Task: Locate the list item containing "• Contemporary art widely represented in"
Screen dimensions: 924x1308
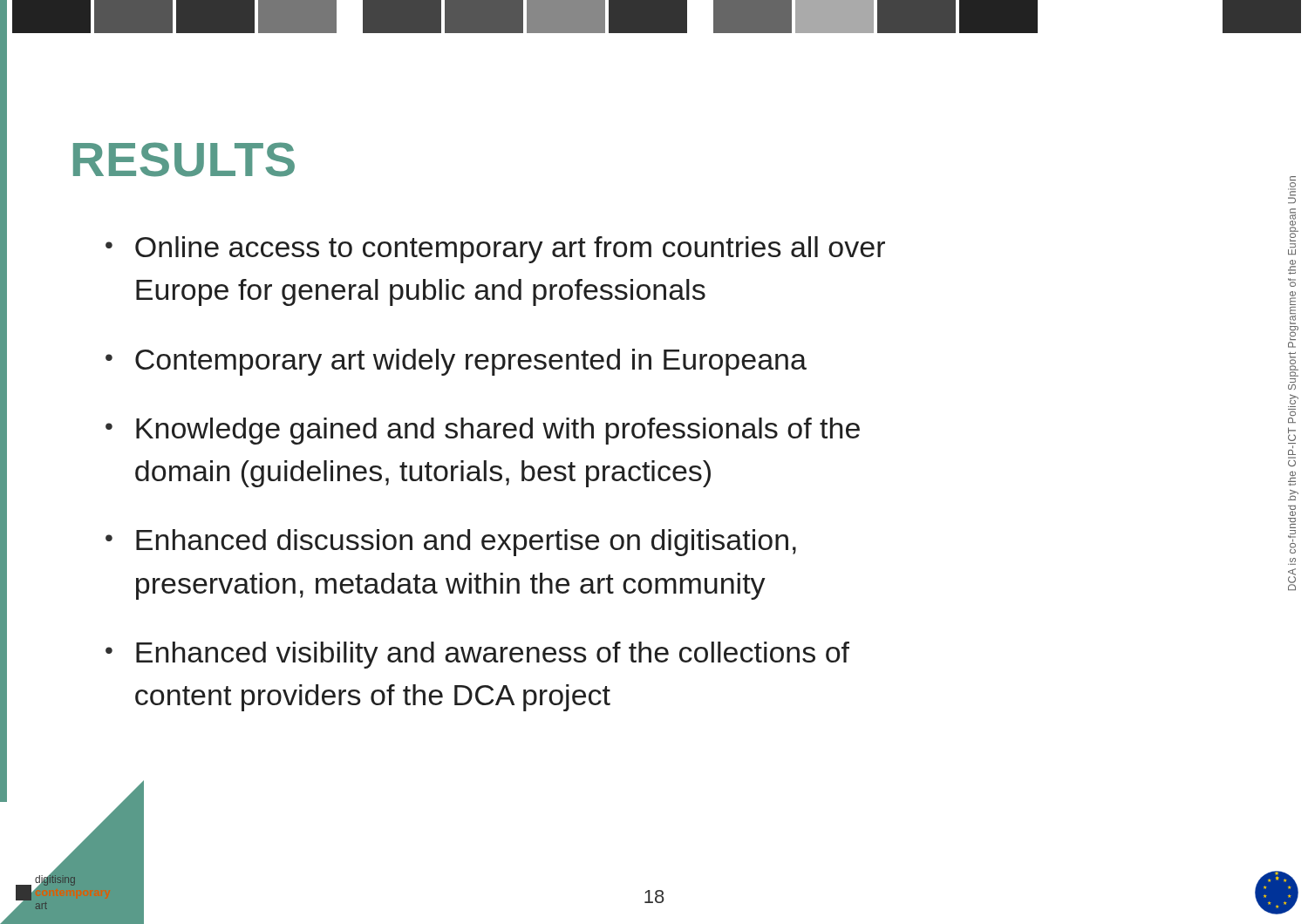Action: click(456, 359)
